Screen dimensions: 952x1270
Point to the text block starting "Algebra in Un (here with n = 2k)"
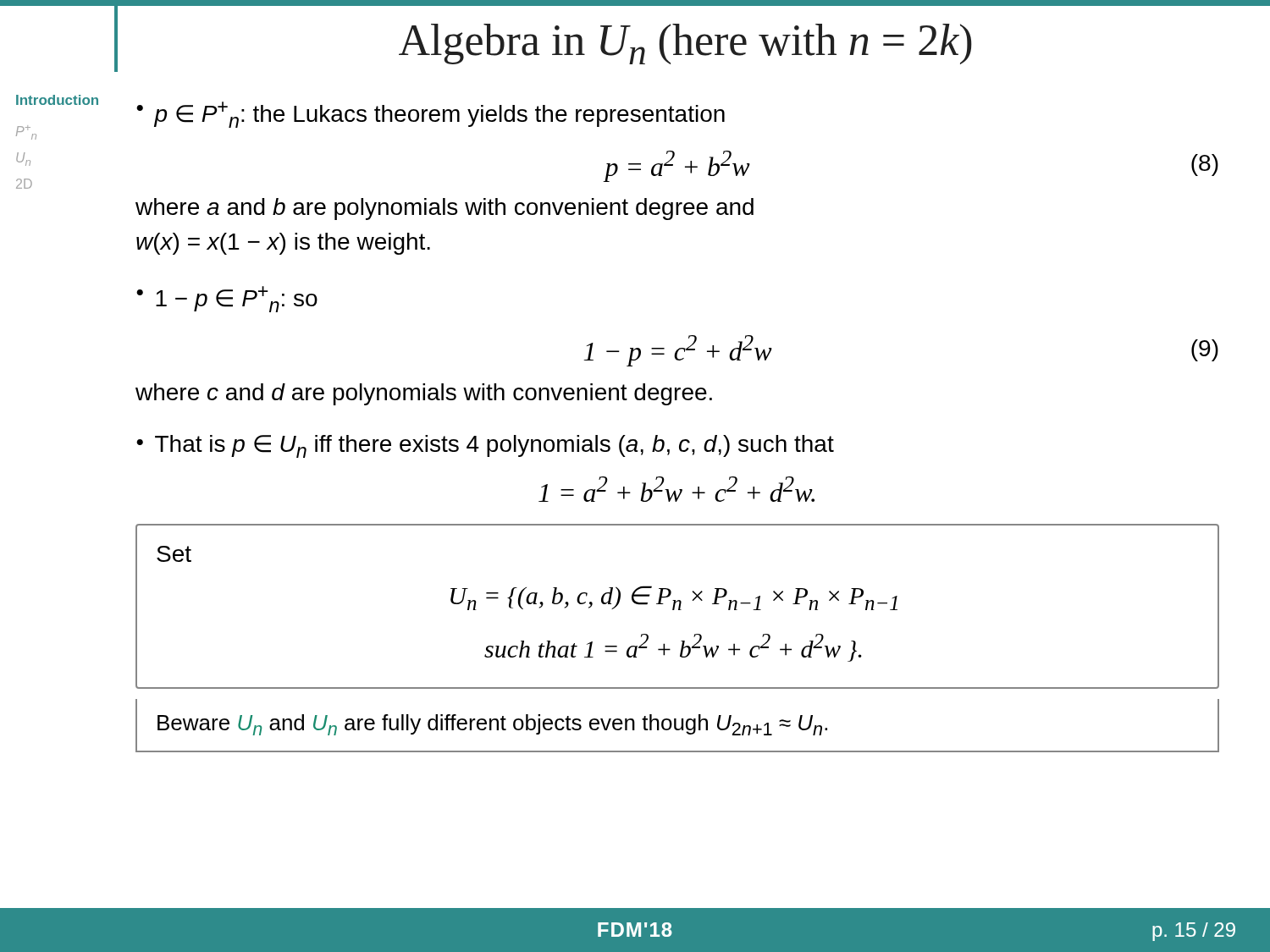pos(686,44)
